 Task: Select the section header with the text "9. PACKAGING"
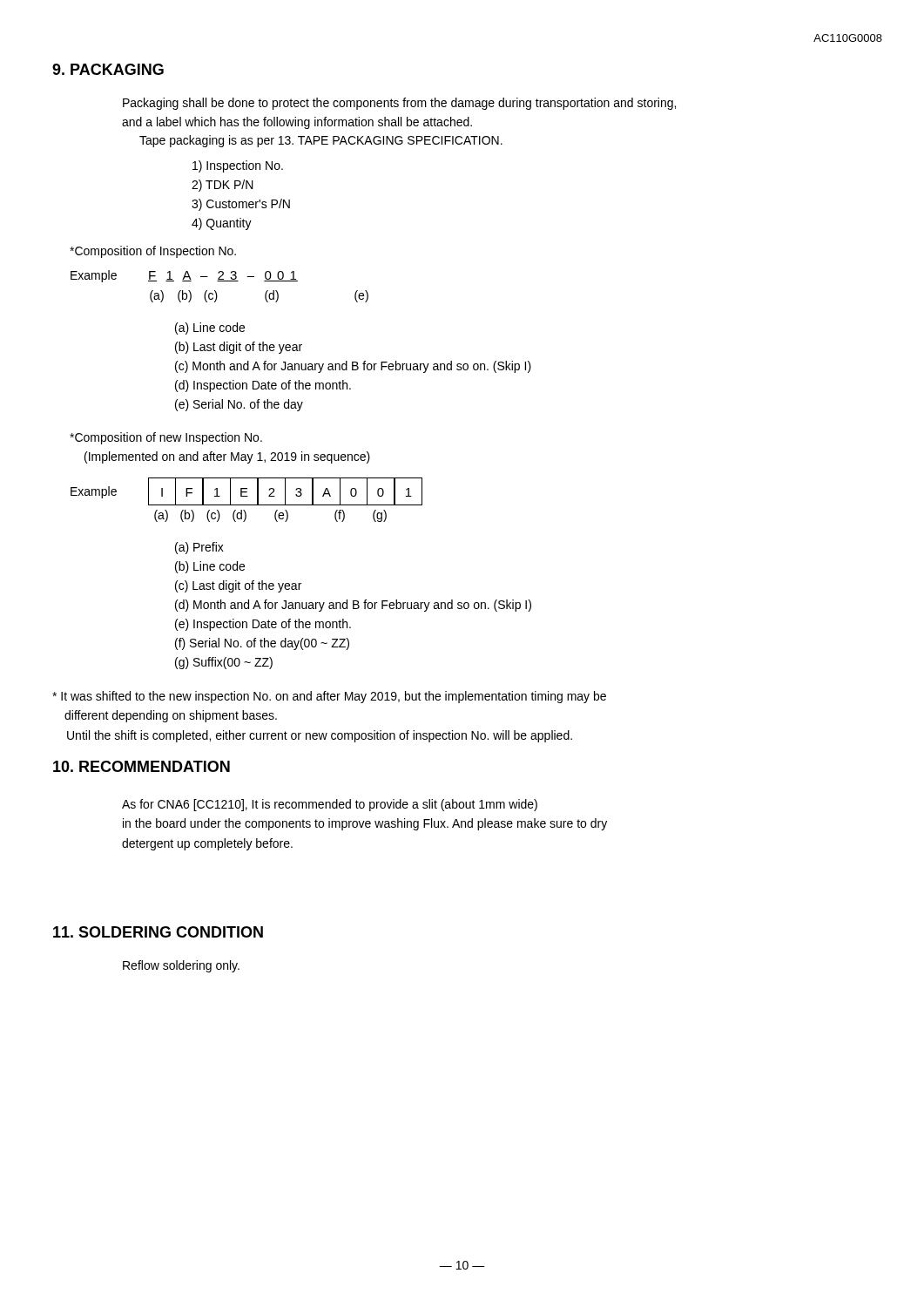coord(108,70)
